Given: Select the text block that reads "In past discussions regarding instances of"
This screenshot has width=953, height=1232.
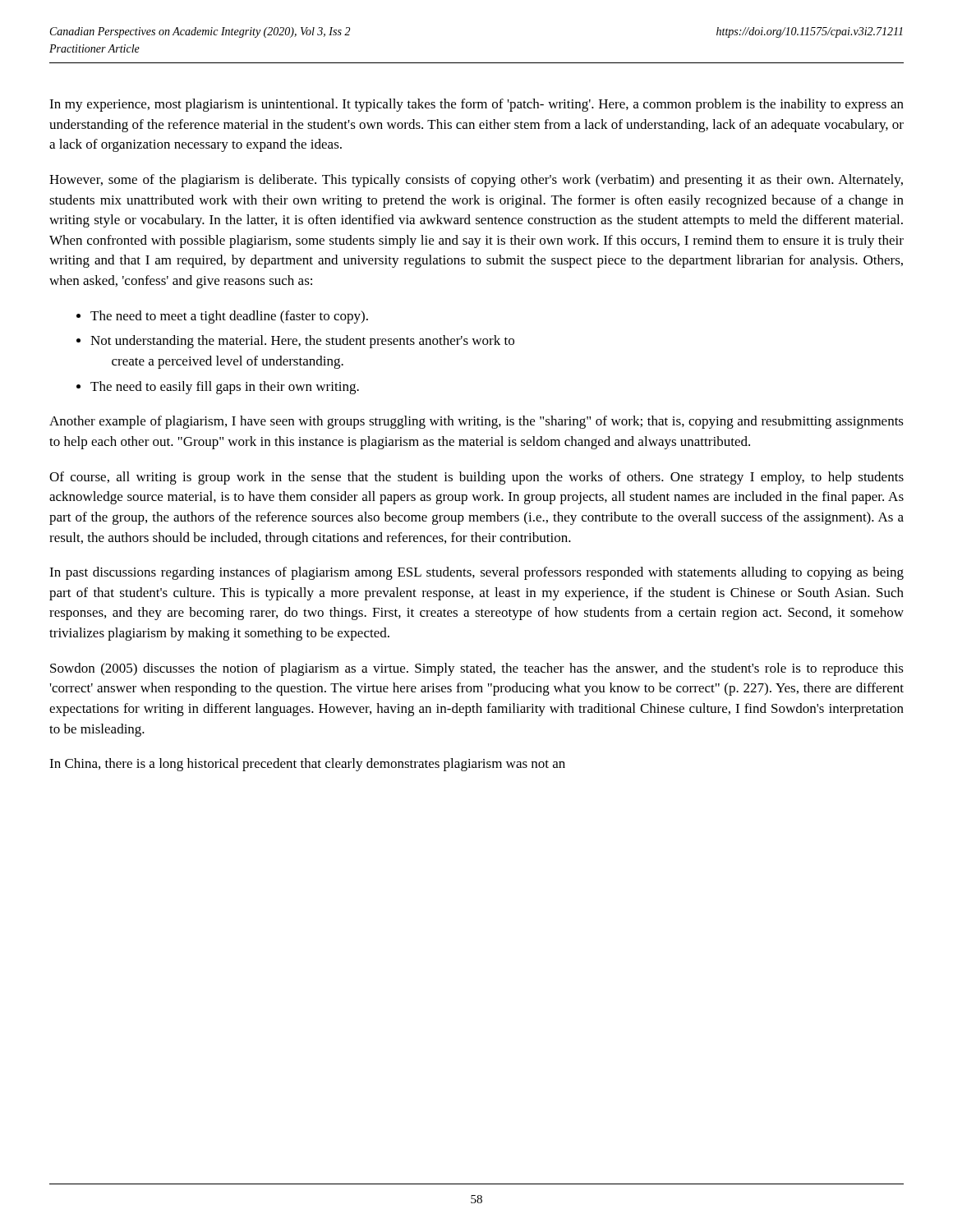Looking at the screenshot, I should (476, 603).
